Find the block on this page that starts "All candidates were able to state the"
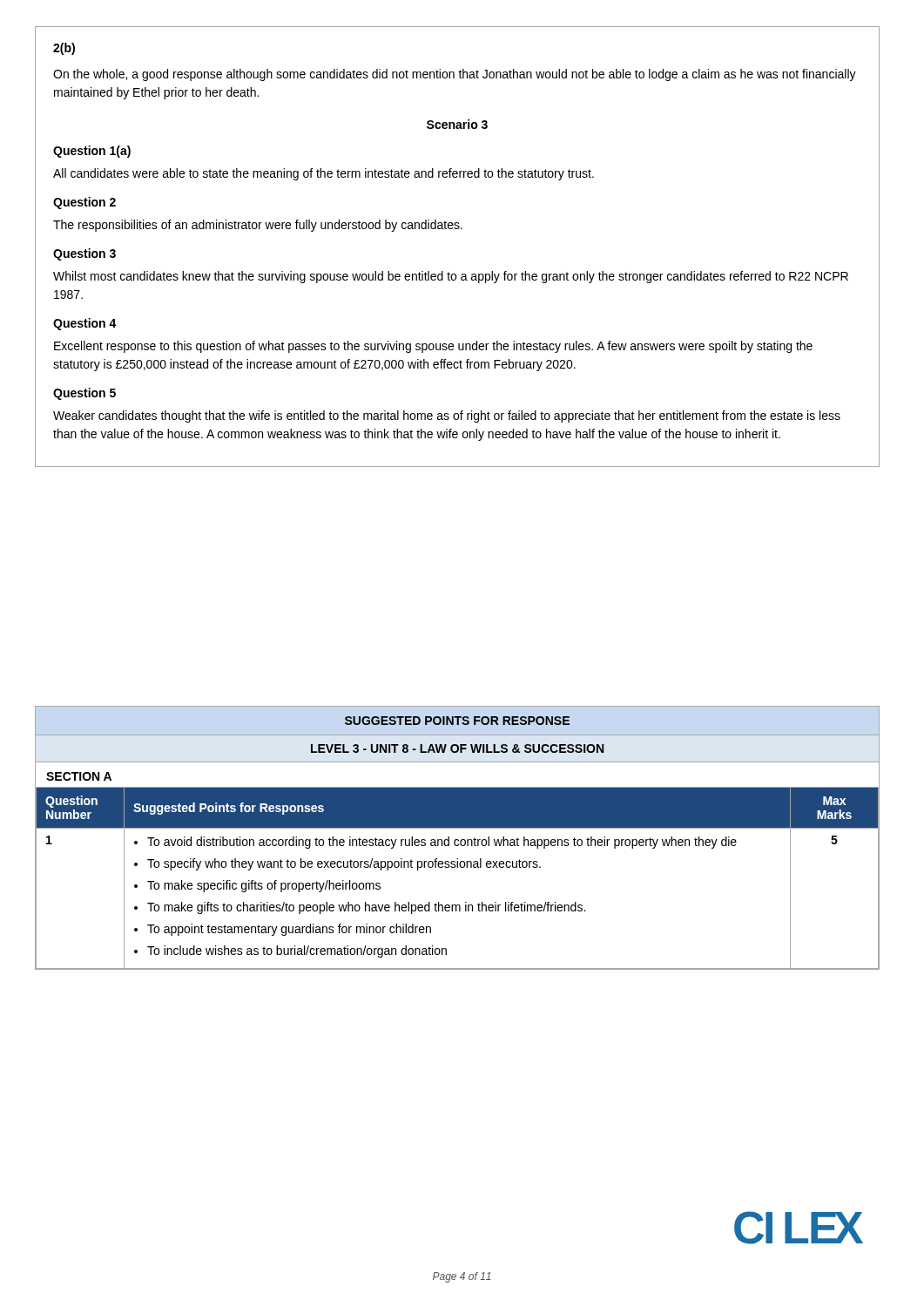Image resolution: width=924 pixels, height=1307 pixels. (324, 173)
